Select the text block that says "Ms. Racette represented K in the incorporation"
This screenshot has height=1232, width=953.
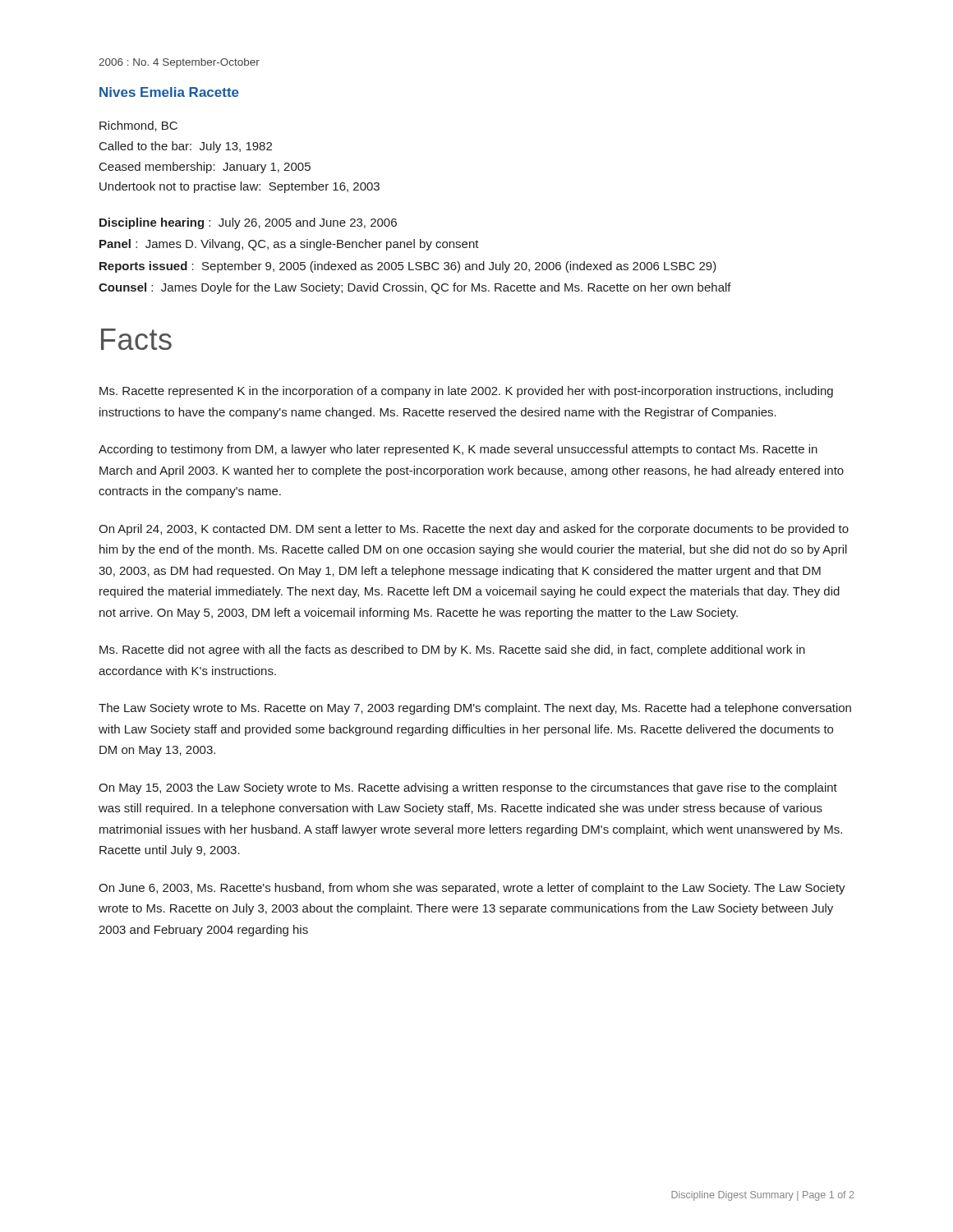coord(466,401)
